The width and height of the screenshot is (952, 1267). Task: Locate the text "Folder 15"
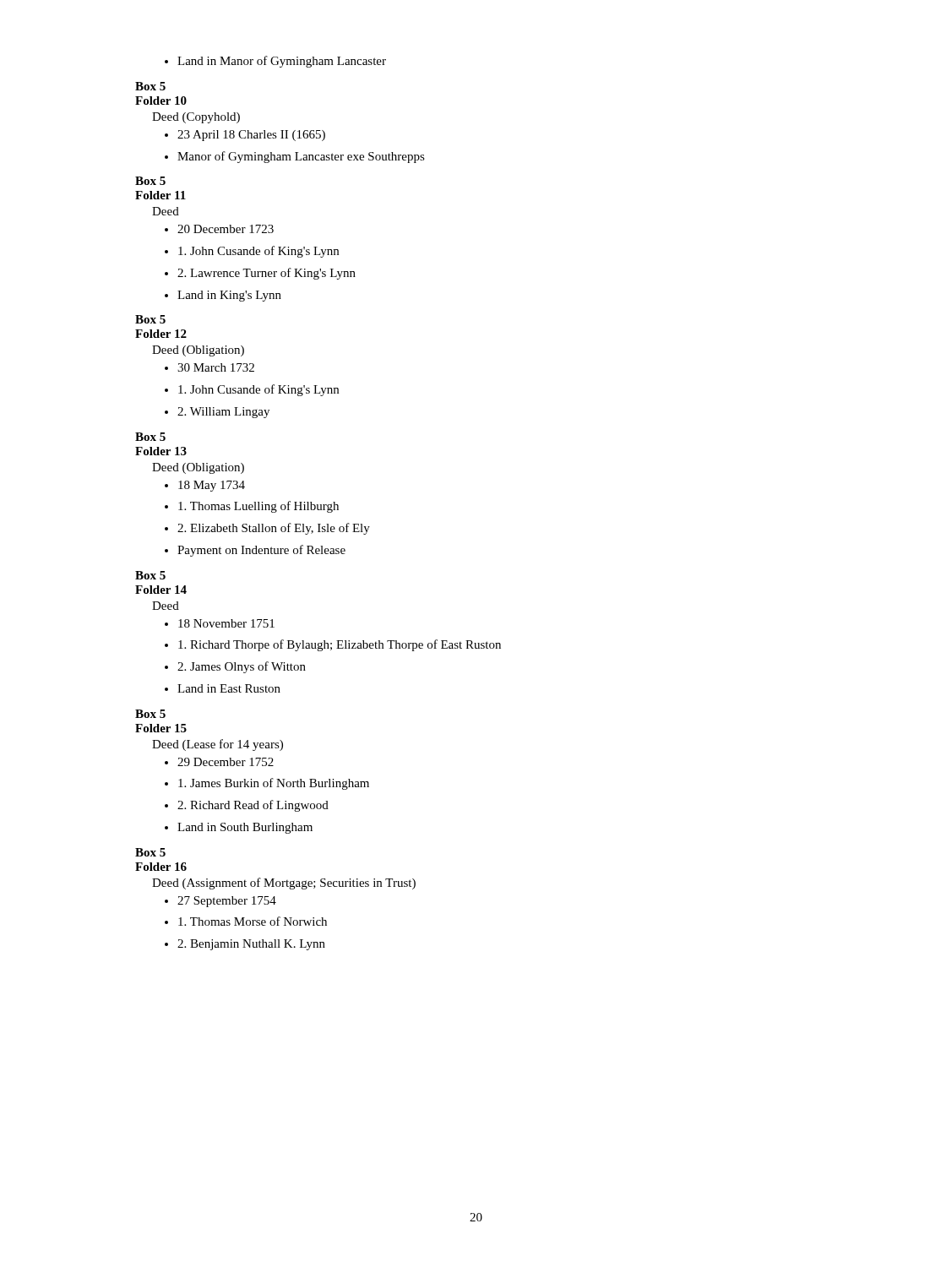tap(161, 728)
